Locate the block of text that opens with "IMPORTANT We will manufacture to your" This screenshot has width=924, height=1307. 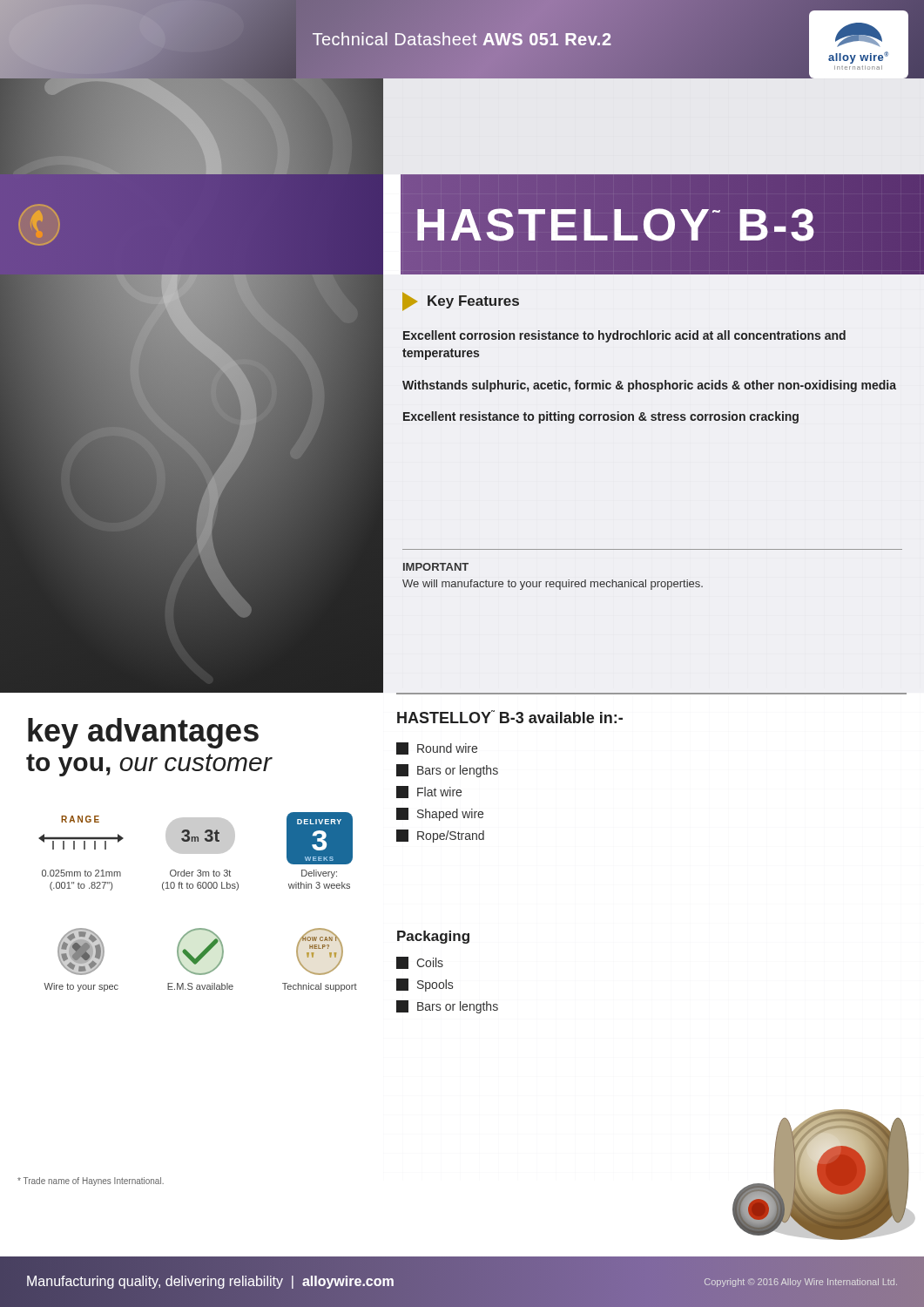pyautogui.click(x=652, y=575)
